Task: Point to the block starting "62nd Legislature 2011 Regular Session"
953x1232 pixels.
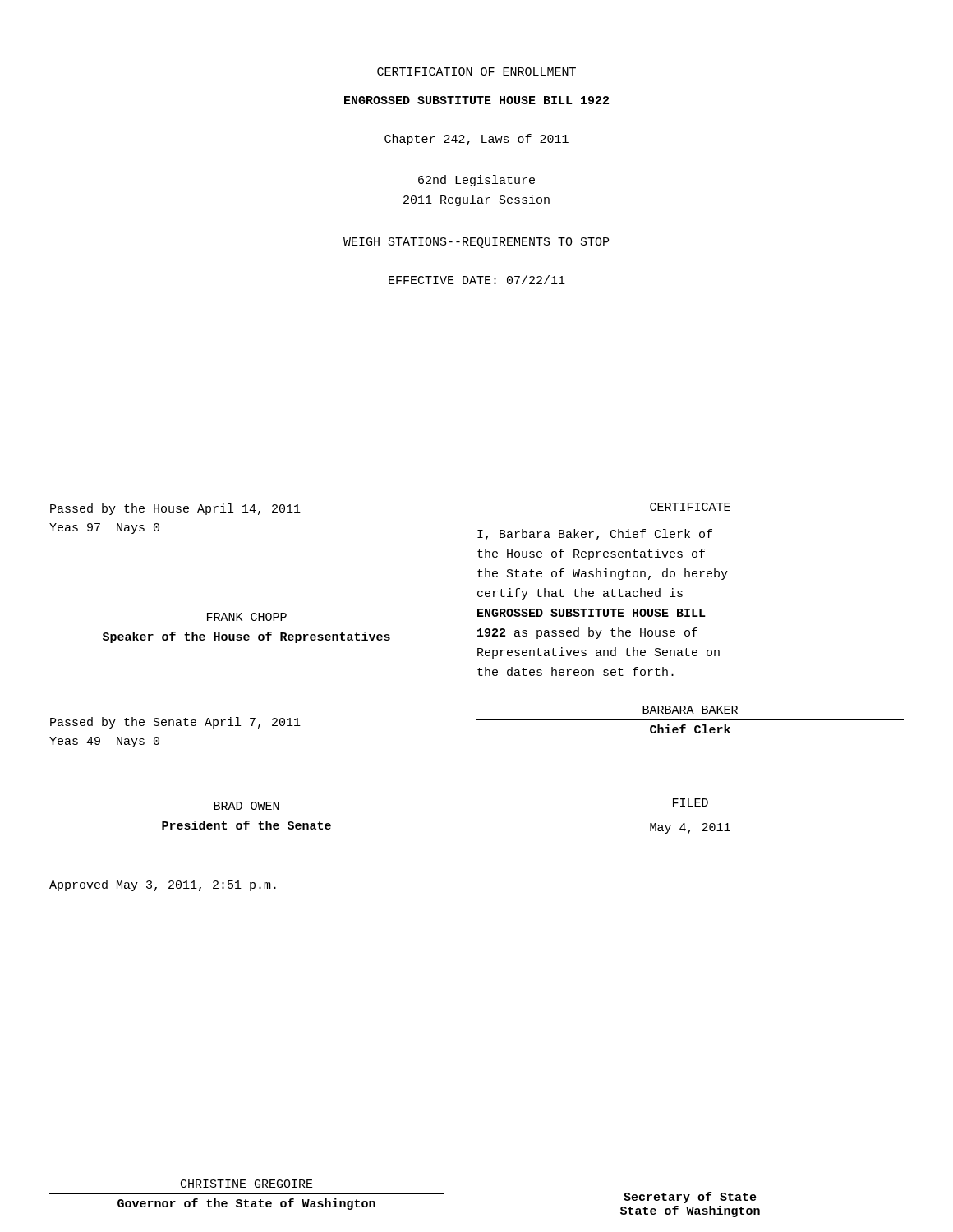Action: (x=476, y=191)
